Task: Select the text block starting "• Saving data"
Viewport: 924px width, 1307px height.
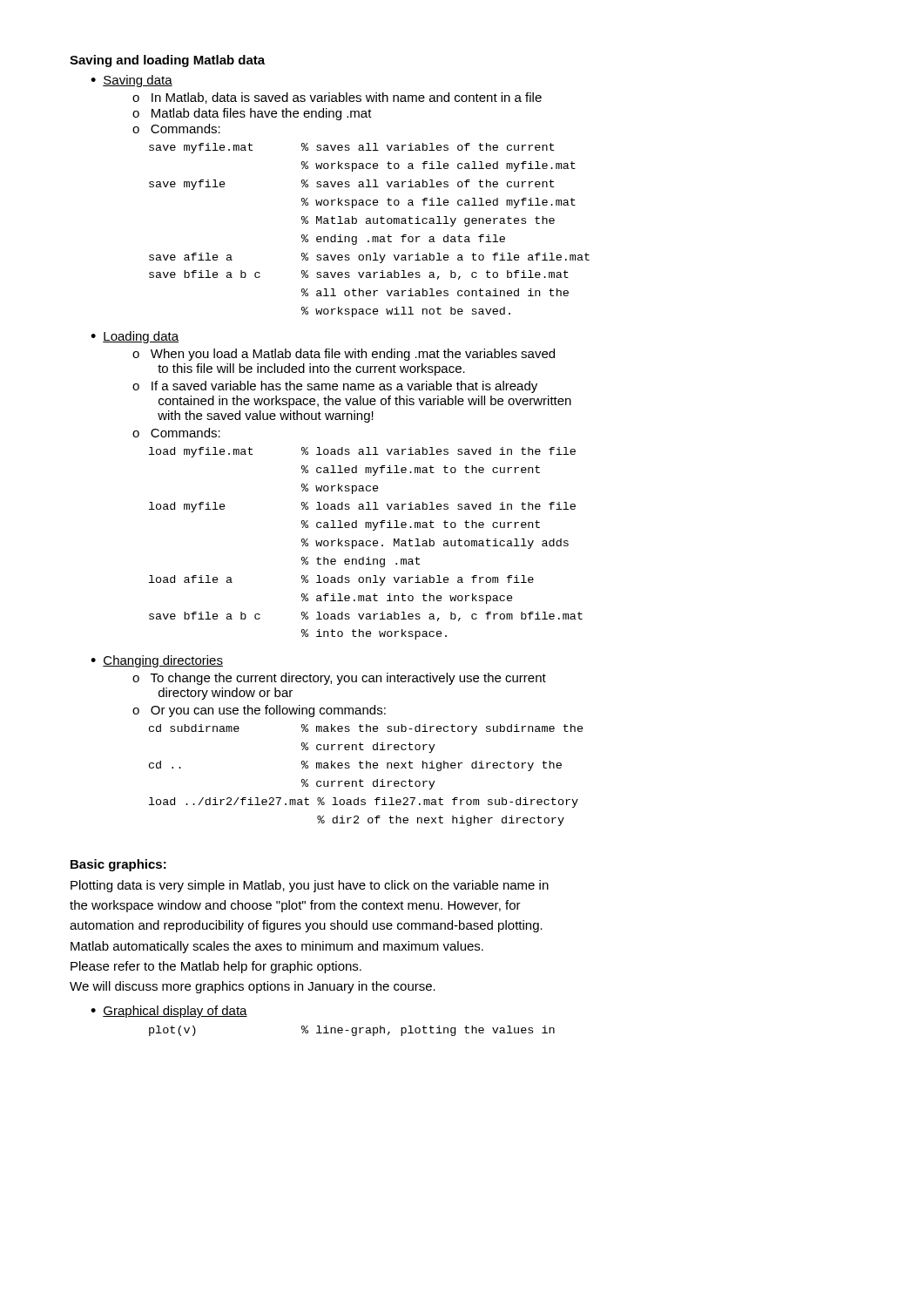Action: 131,80
